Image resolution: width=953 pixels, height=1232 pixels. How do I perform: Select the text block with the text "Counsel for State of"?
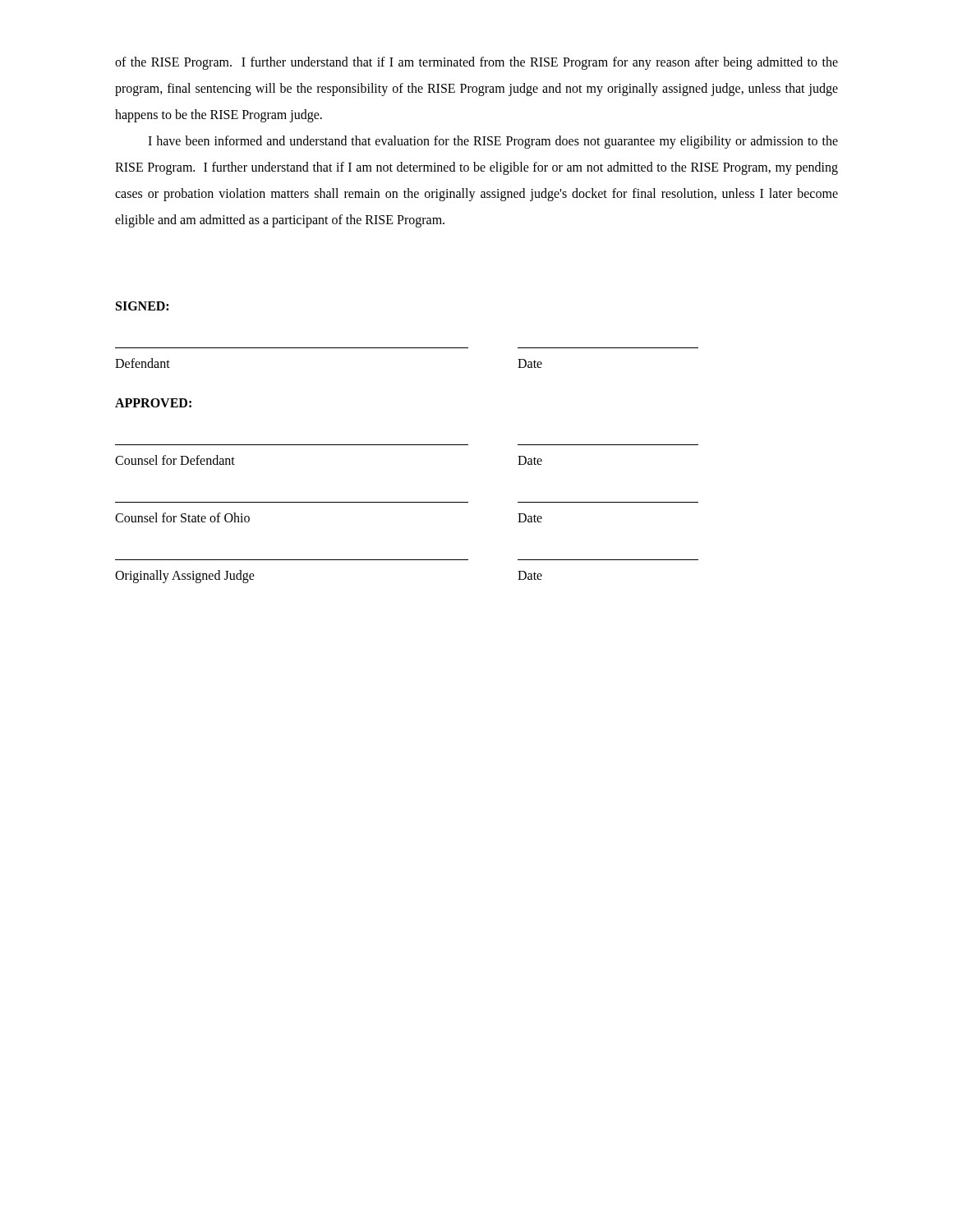(x=184, y=517)
